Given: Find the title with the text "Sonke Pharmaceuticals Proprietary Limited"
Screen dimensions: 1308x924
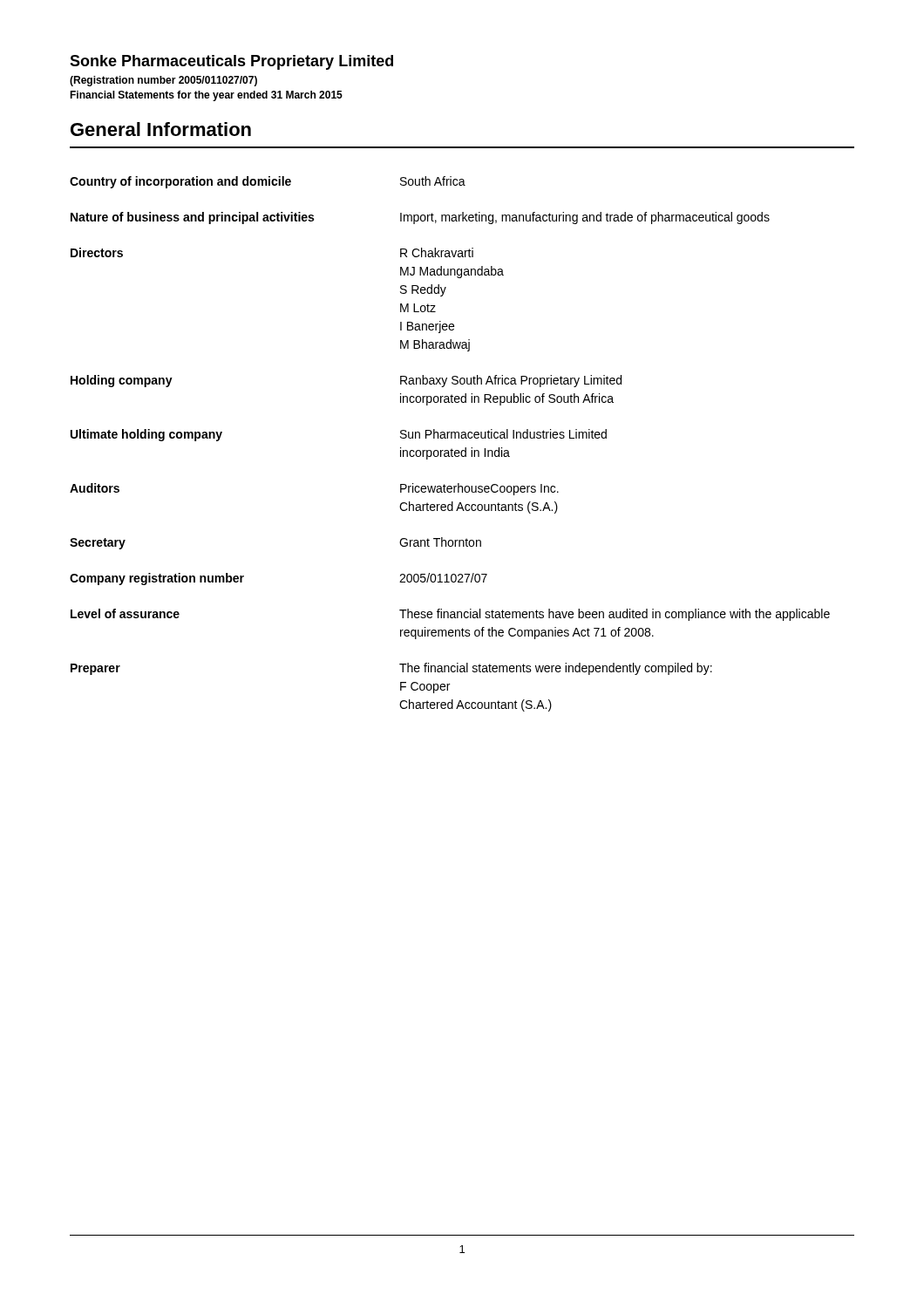Looking at the screenshot, I should pos(232,61).
